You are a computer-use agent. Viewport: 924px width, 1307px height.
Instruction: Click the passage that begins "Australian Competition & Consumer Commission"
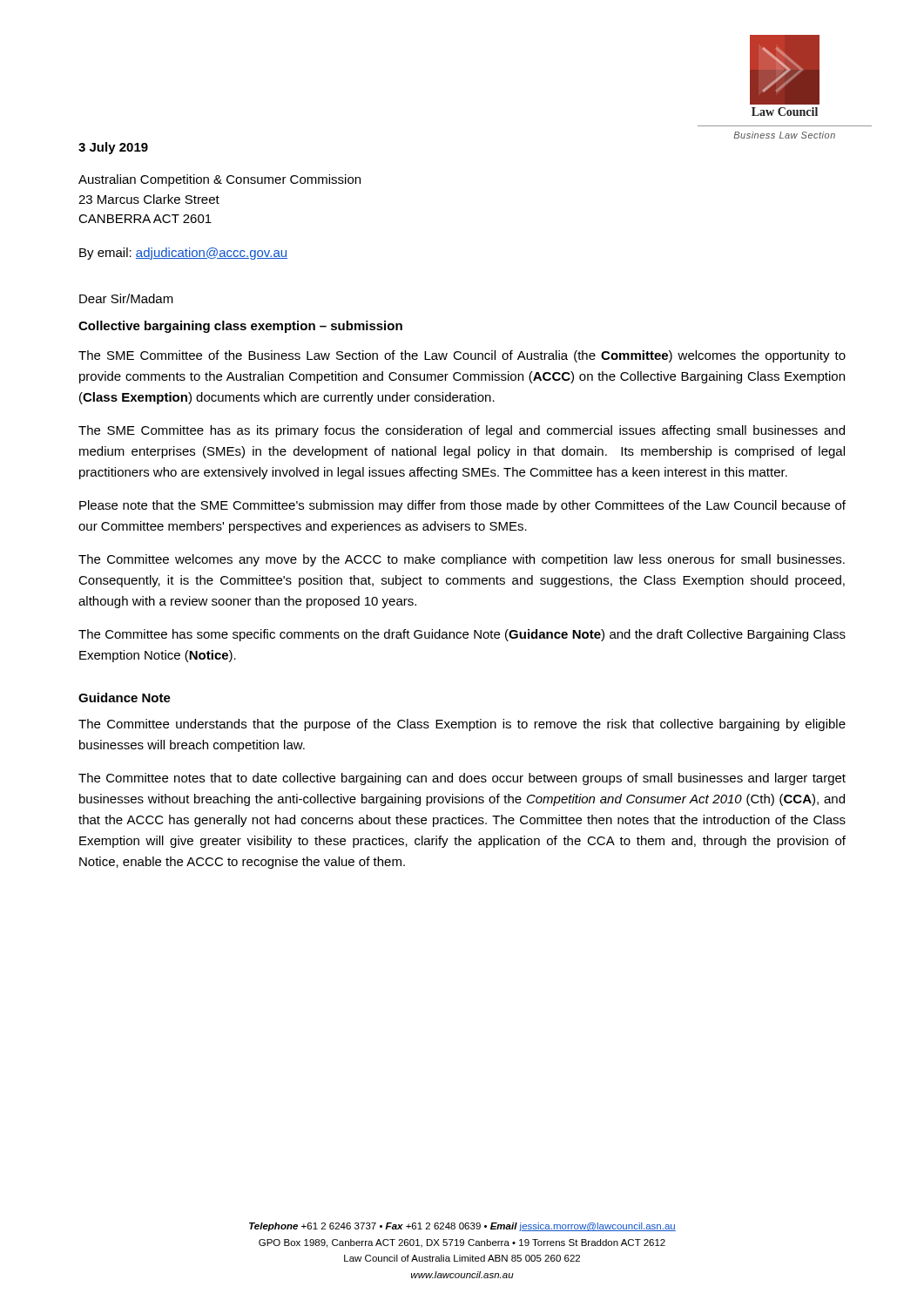click(x=220, y=199)
